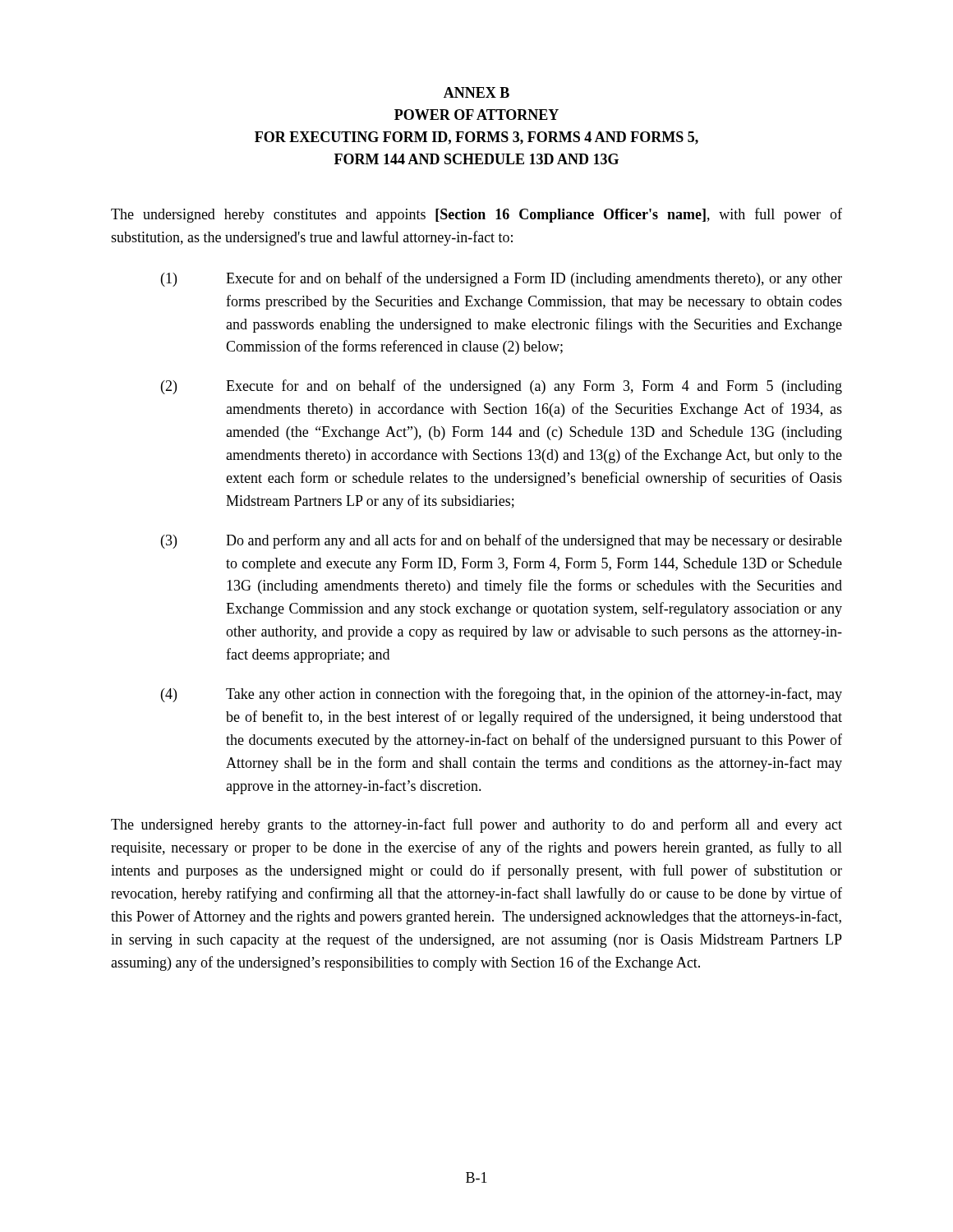
Task: Point to the block beginning "The undersigned hereby grants"
Action: [476, 894]
